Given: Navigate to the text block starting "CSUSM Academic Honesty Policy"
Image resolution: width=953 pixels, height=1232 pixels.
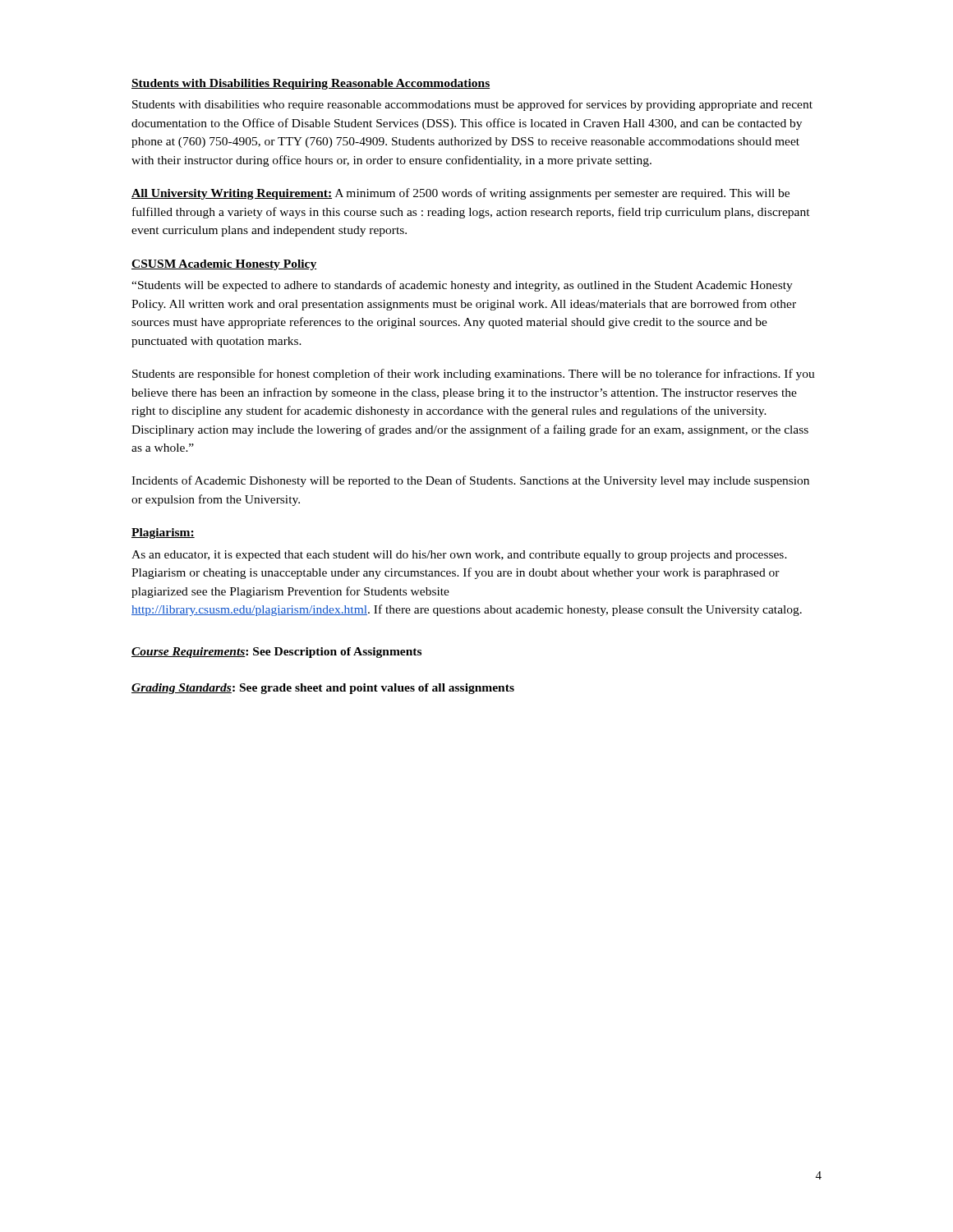Looking at the screenshot, I should pyautogui.click(x=224, y=265).
